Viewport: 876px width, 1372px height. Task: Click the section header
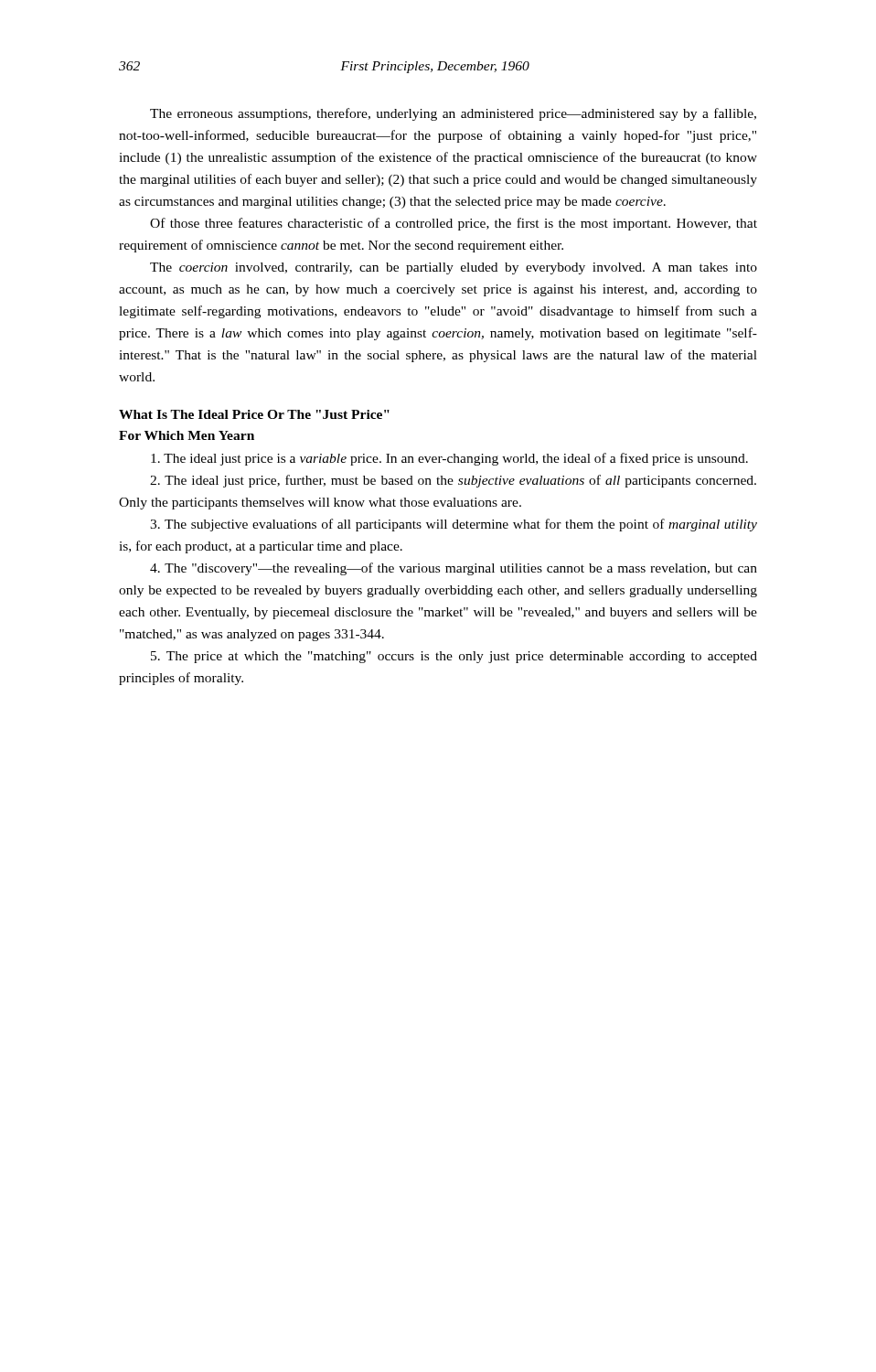[255, 424]
